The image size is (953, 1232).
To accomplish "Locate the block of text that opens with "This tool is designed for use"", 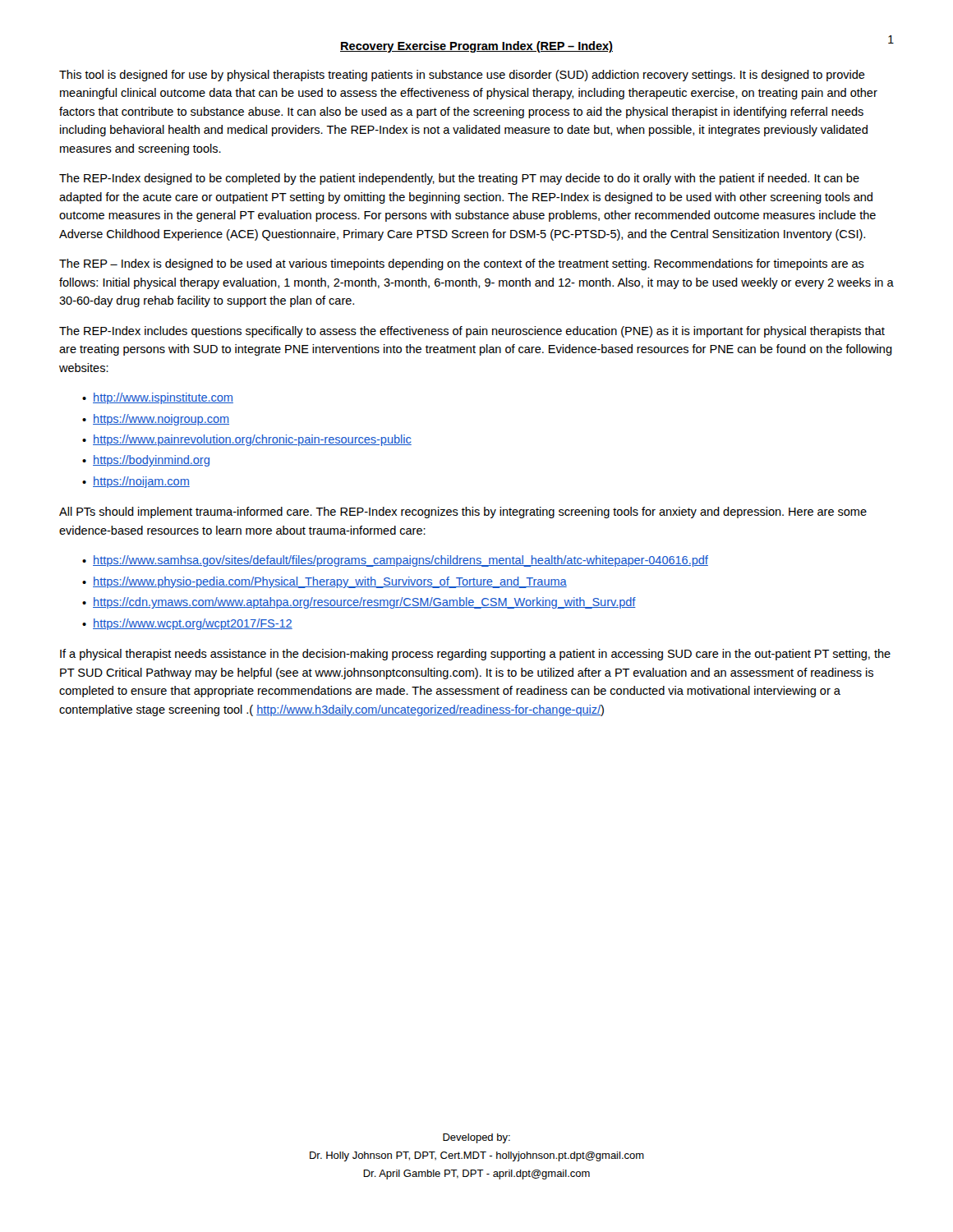I will 468,112.
